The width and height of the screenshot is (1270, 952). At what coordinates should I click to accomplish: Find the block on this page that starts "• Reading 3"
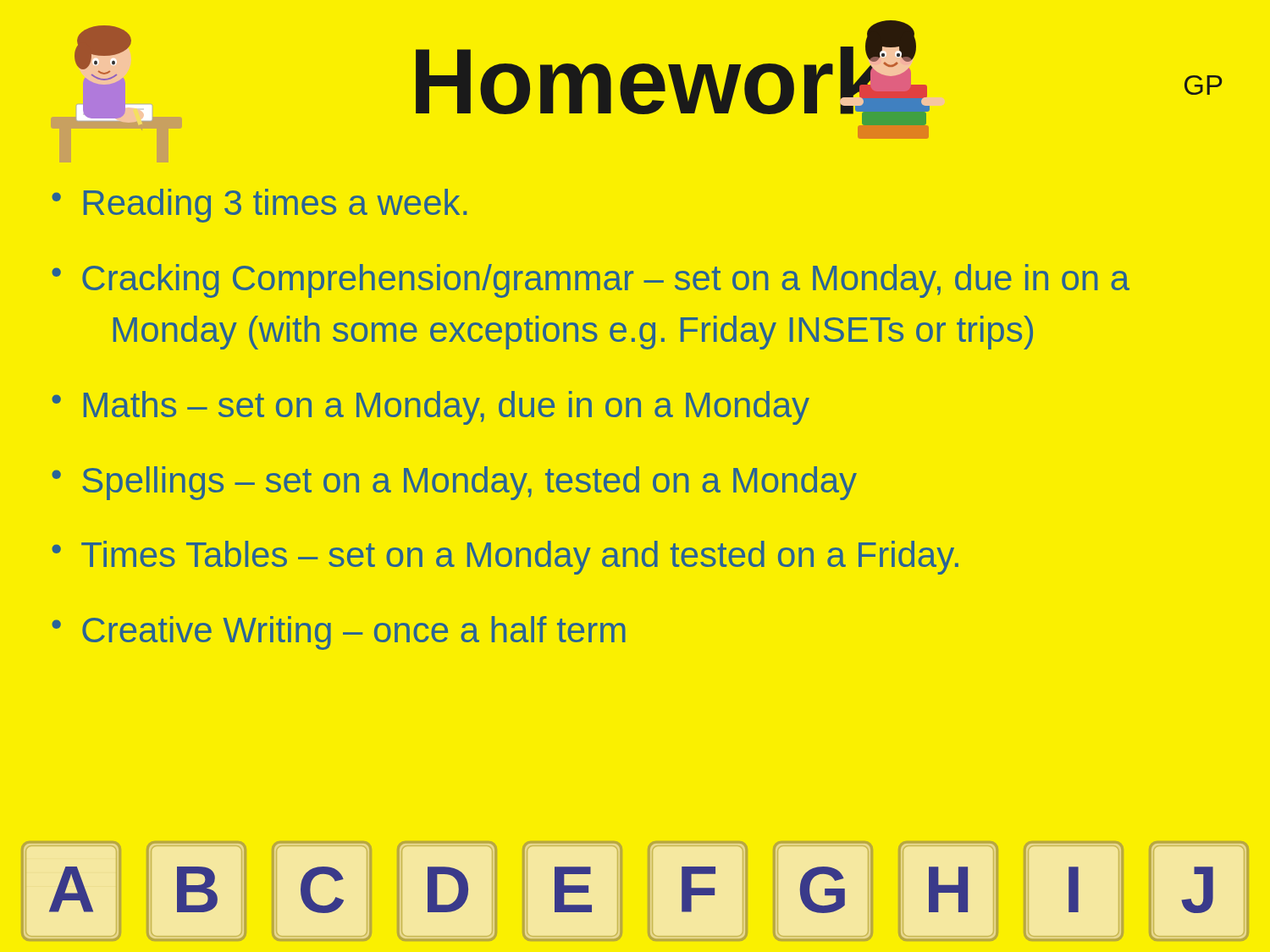260,203
